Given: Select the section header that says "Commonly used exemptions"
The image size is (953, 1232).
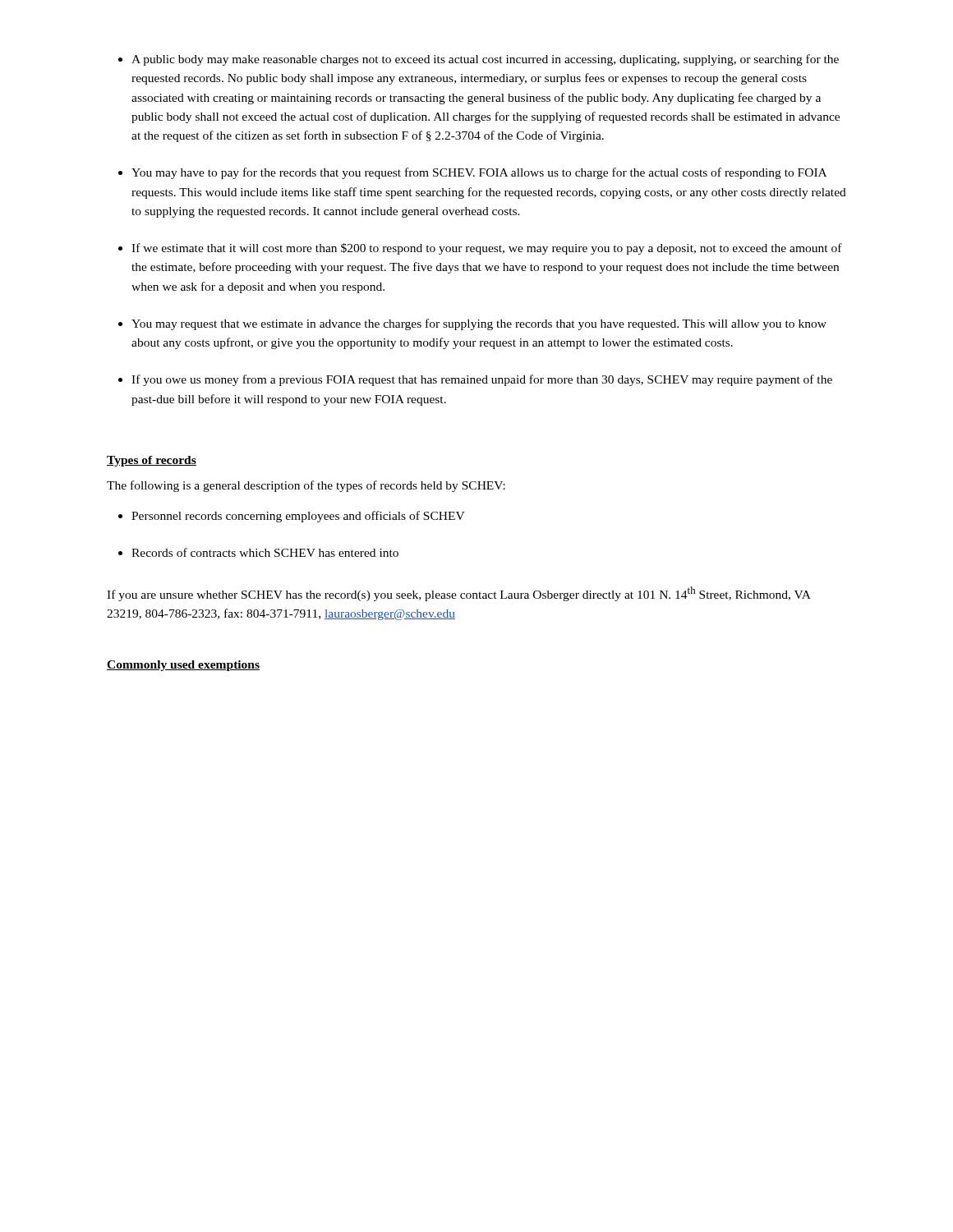Looking at the screenshot, I should pyautogui.click(x=183, y=664).
